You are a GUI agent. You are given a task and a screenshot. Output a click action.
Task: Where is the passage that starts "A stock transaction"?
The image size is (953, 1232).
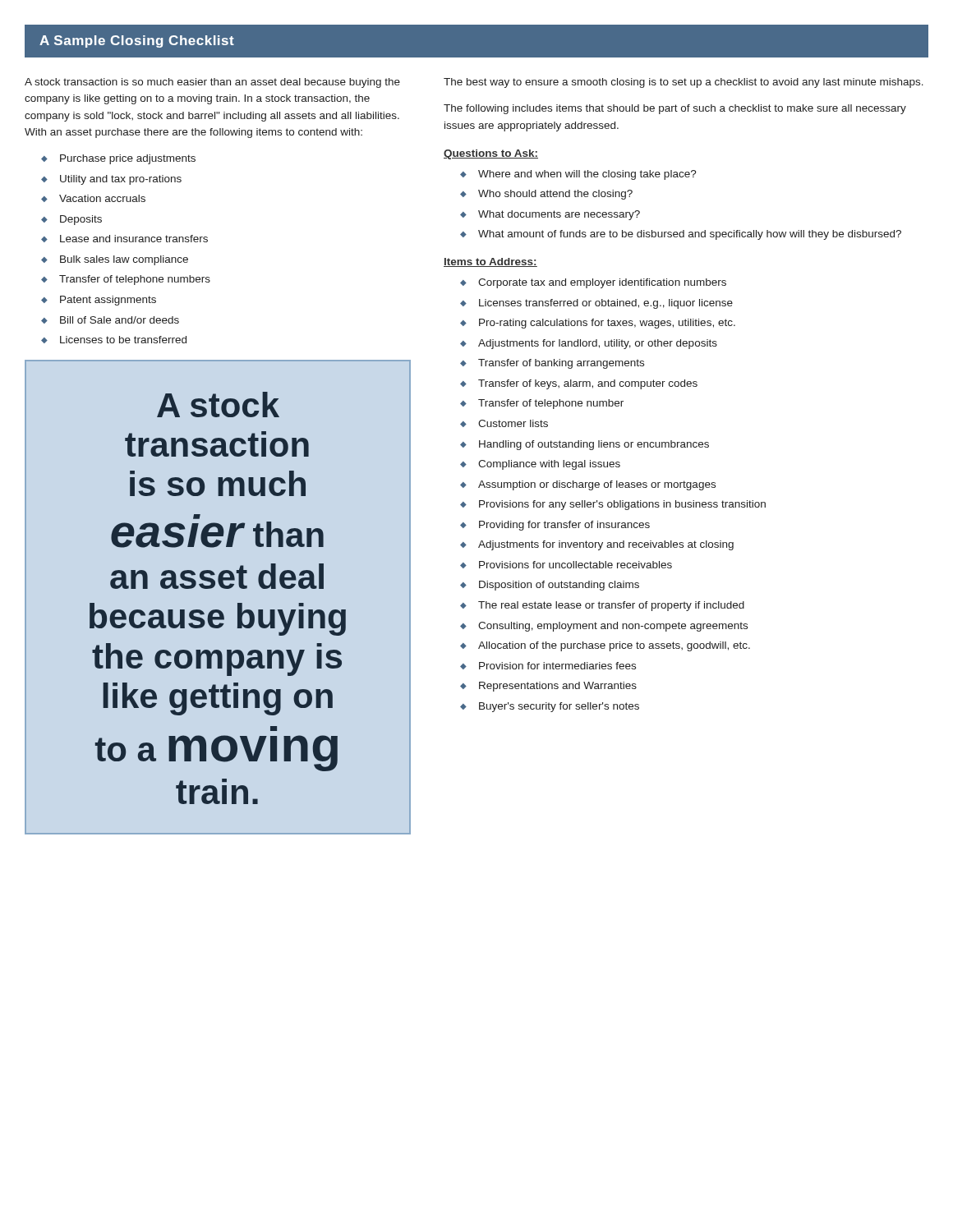click(212, 107)
